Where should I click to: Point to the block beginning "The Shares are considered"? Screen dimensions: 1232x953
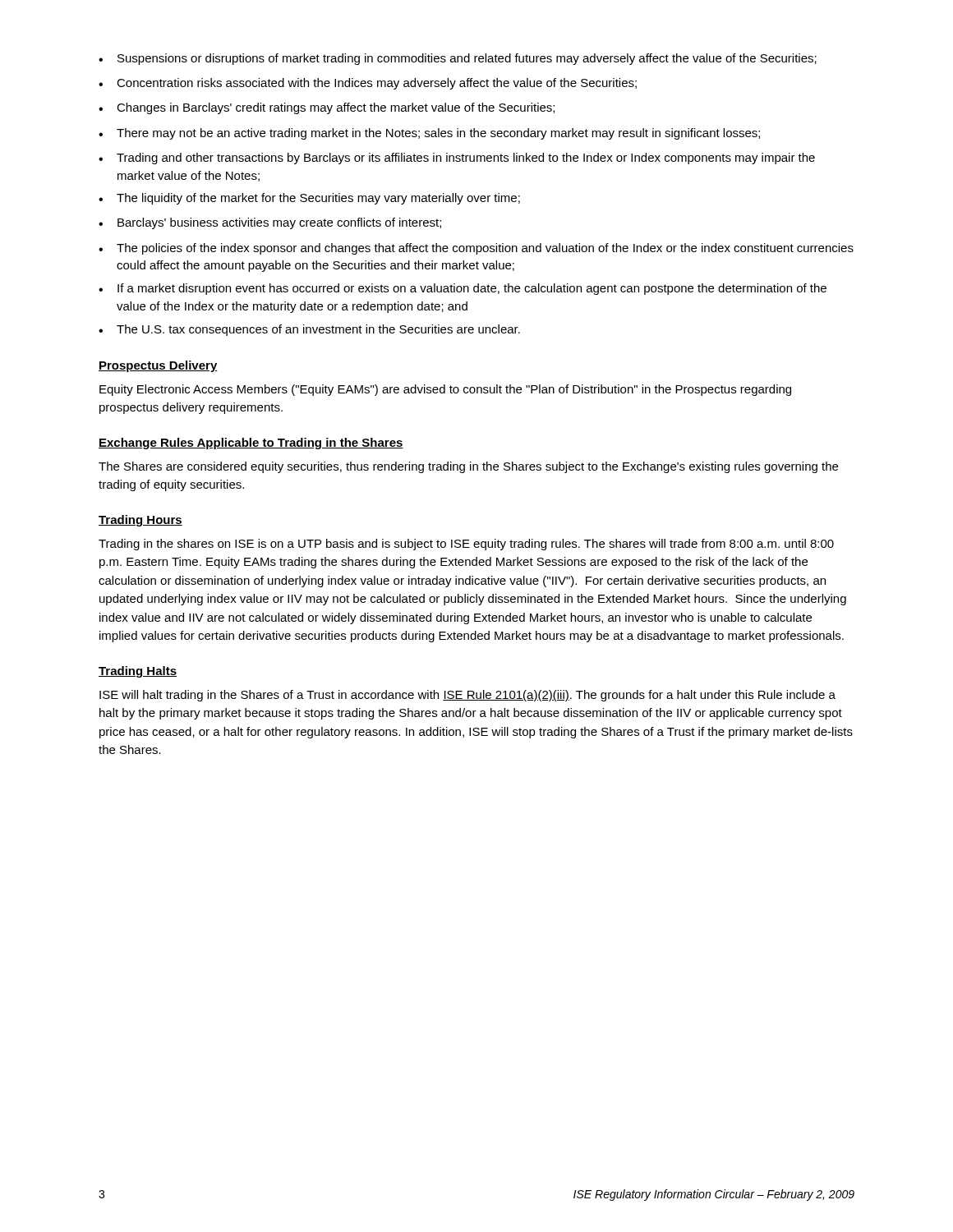point(469,475)
